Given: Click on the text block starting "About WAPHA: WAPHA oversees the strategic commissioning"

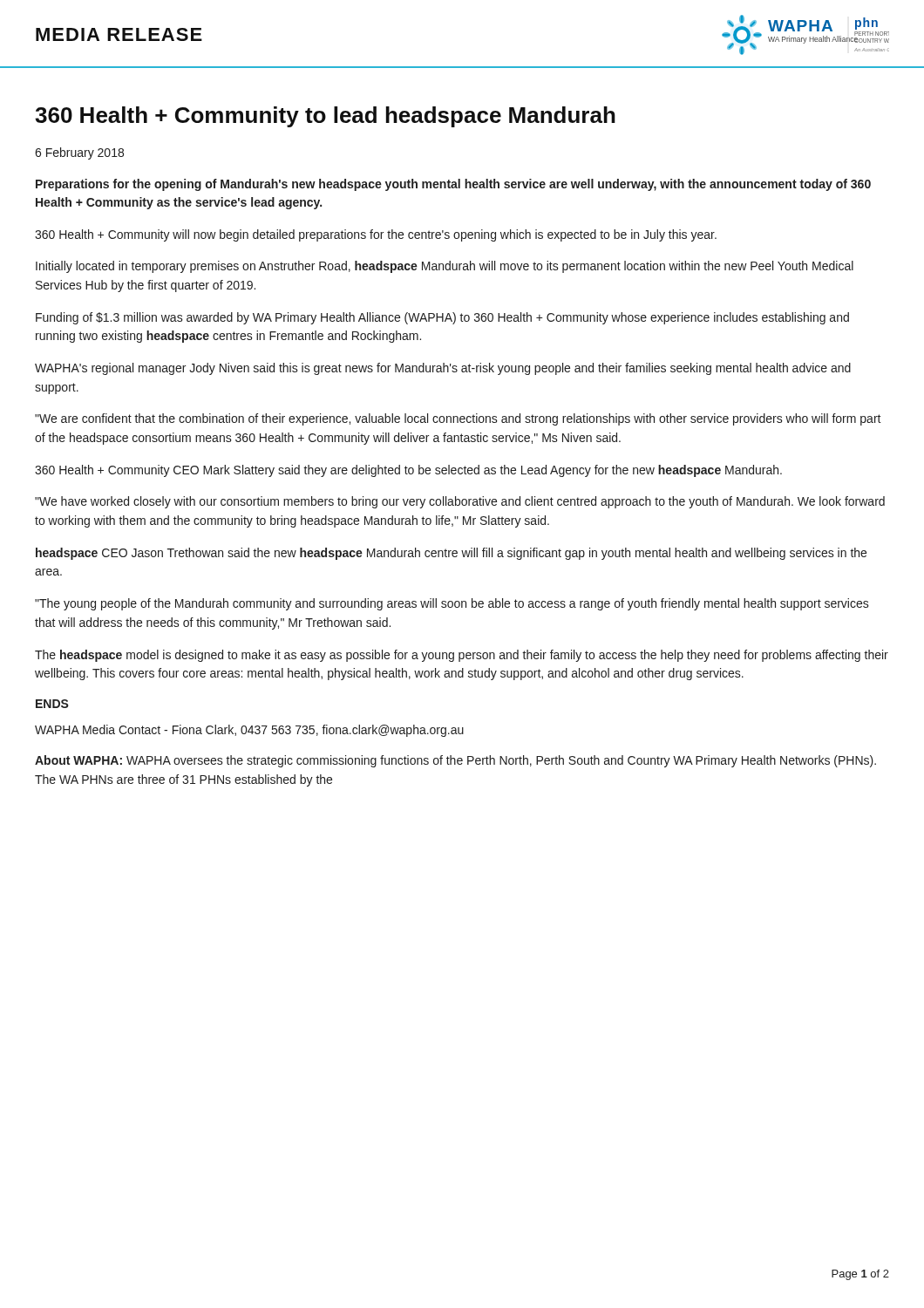Looking at the screenshot, I should click(456, 770).
